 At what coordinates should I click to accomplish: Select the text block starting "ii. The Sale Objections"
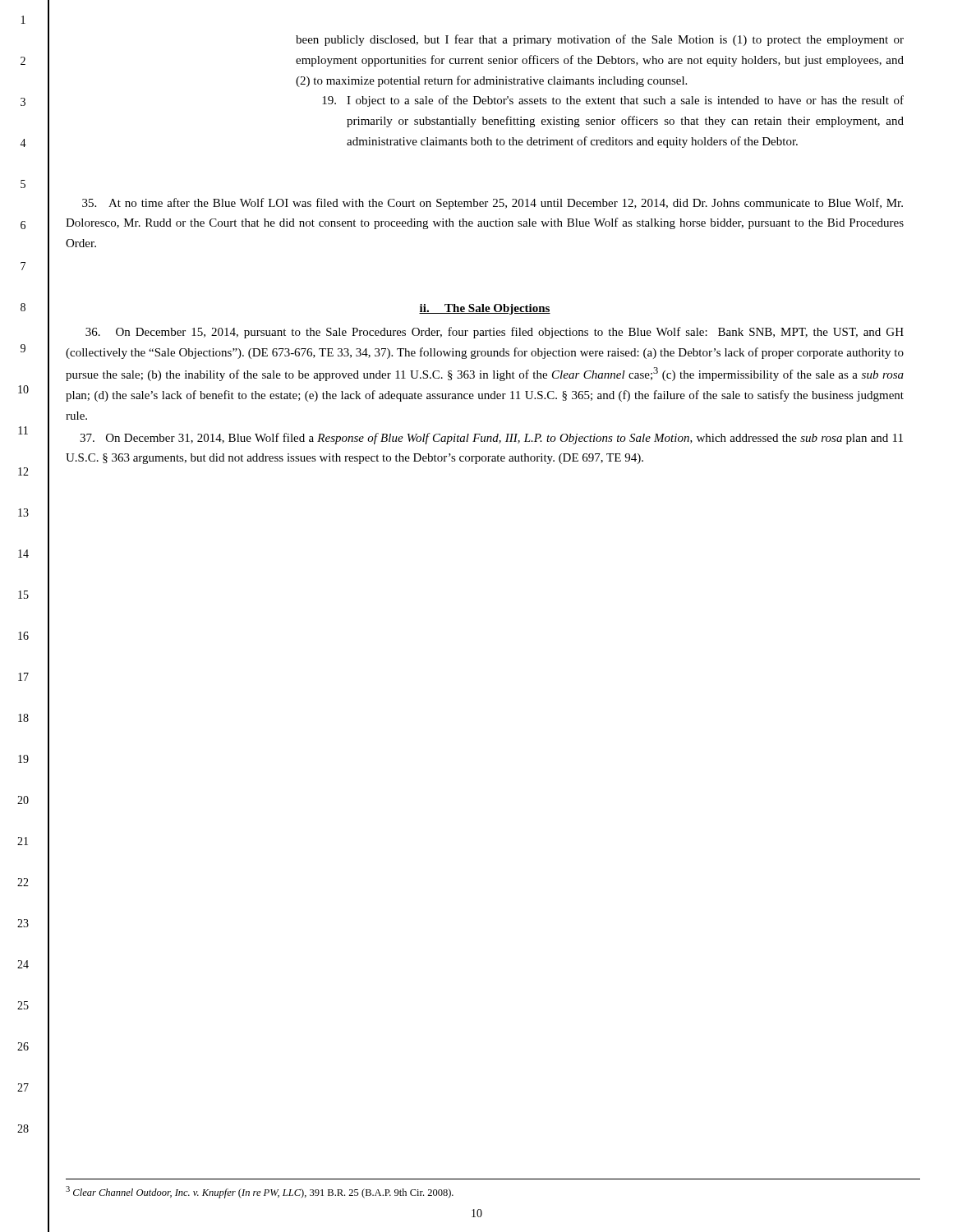click(485, 308)
